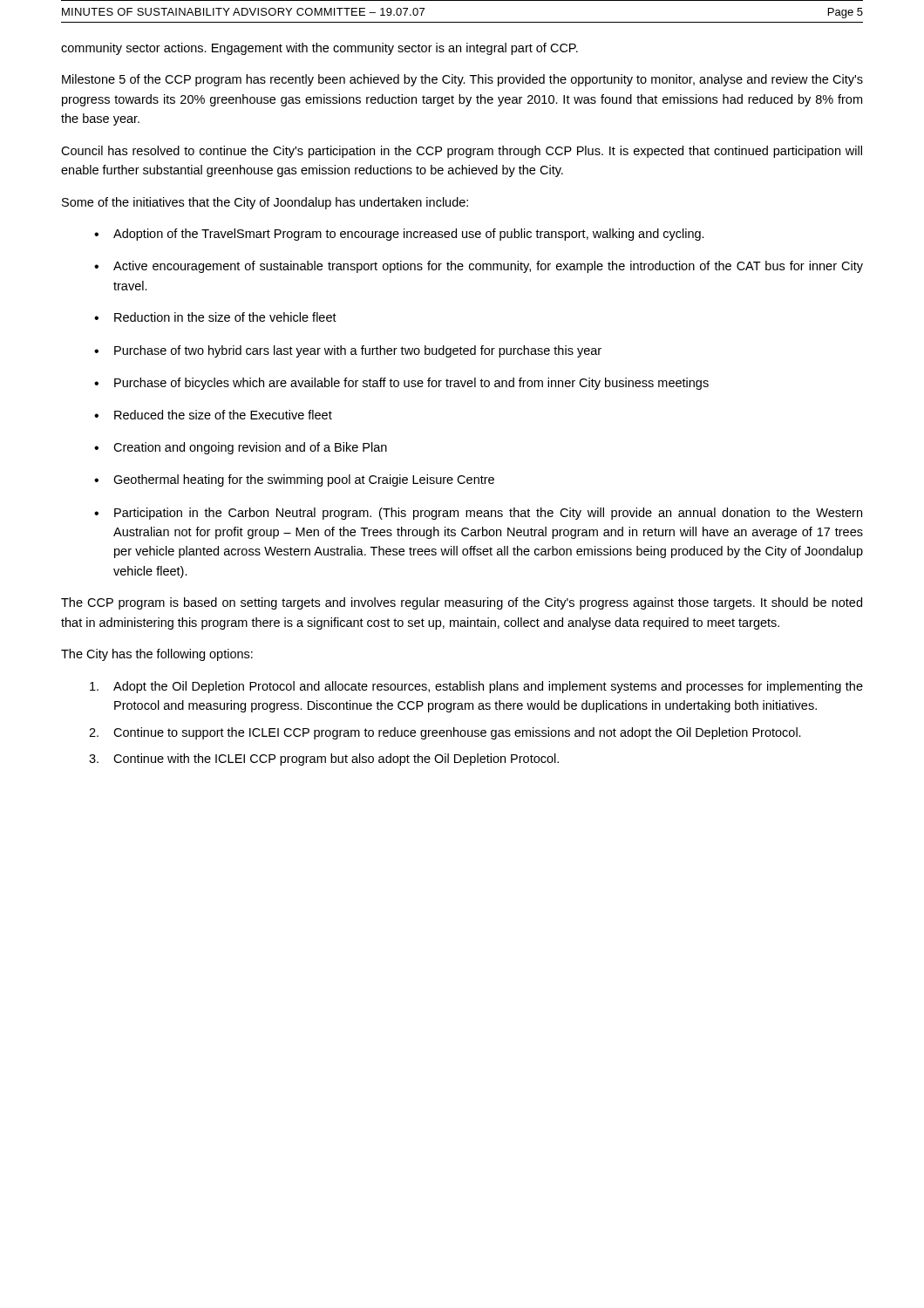Navigate to the block starting "• Active encouragement of sustainable transport options for"
This screenshot has width=924, height=1308.
pos(462,276)
